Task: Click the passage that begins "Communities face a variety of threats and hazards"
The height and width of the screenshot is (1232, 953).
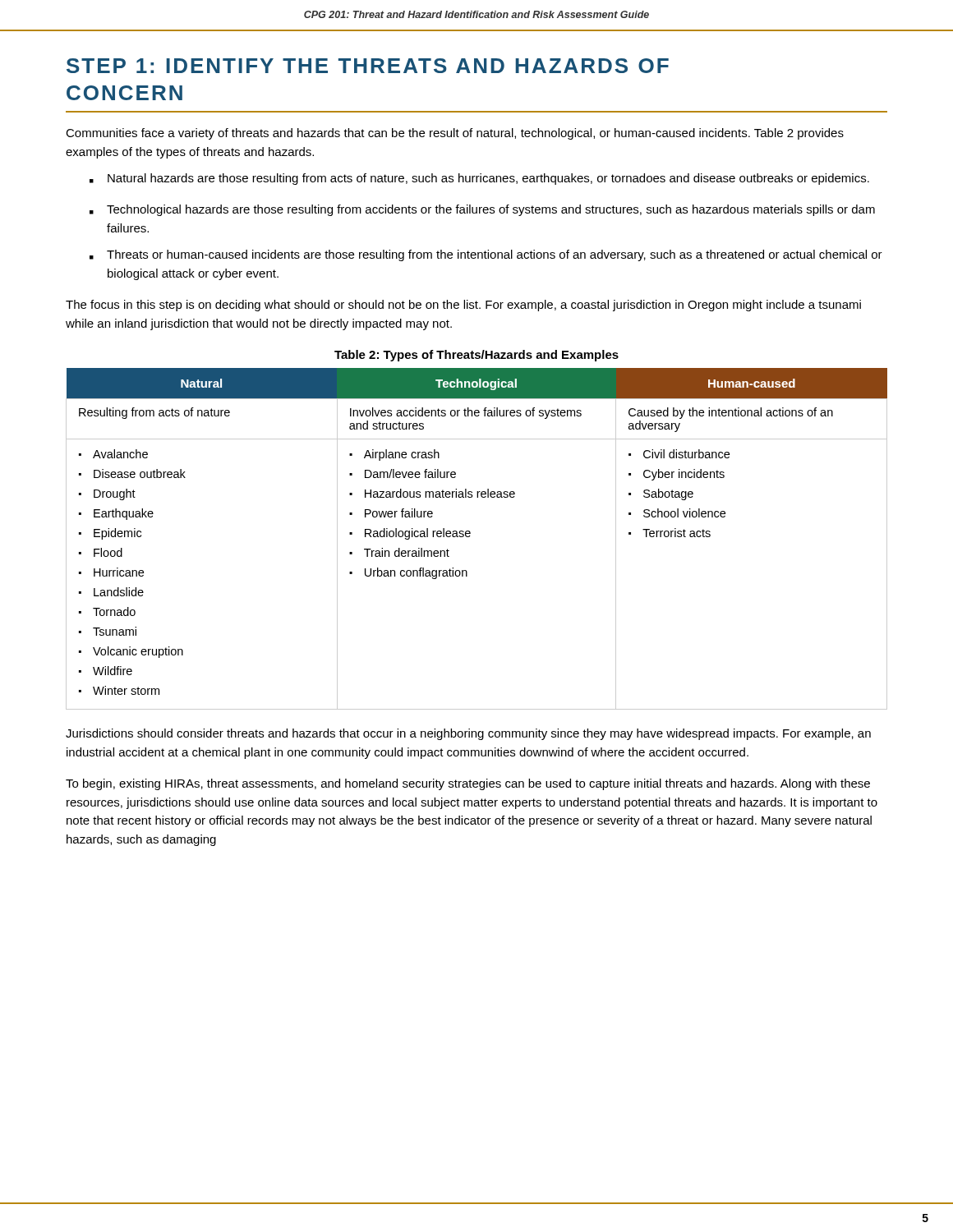Action: click(x=455, y=142)
